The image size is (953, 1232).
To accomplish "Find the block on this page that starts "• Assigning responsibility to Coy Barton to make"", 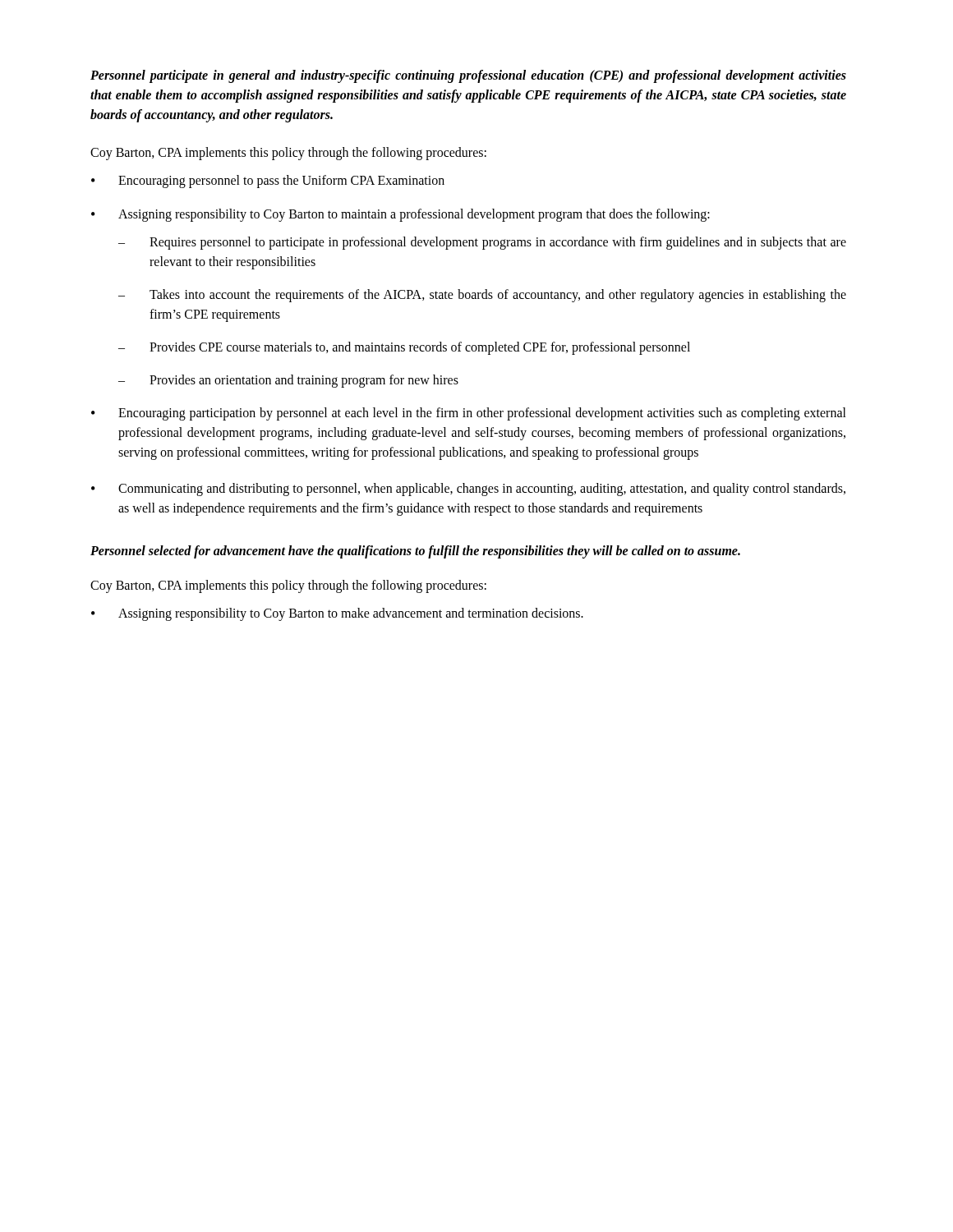I will pyautogui.click(x=468, y=614).
